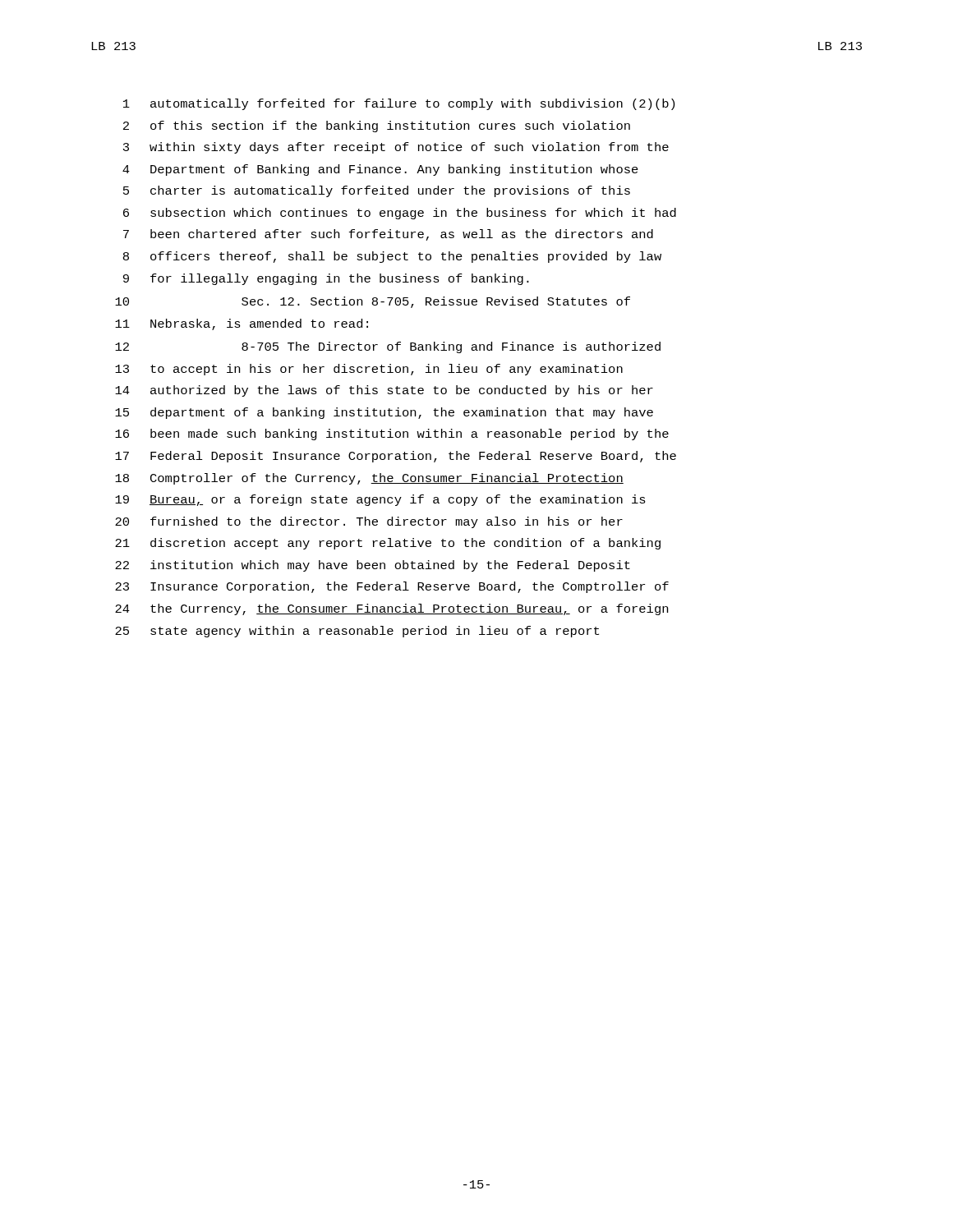Viewport: 953px width, 1232px height.
Task: Click on the region starting "1 automatically forfeited for failure"
Action: pos(476,368)
